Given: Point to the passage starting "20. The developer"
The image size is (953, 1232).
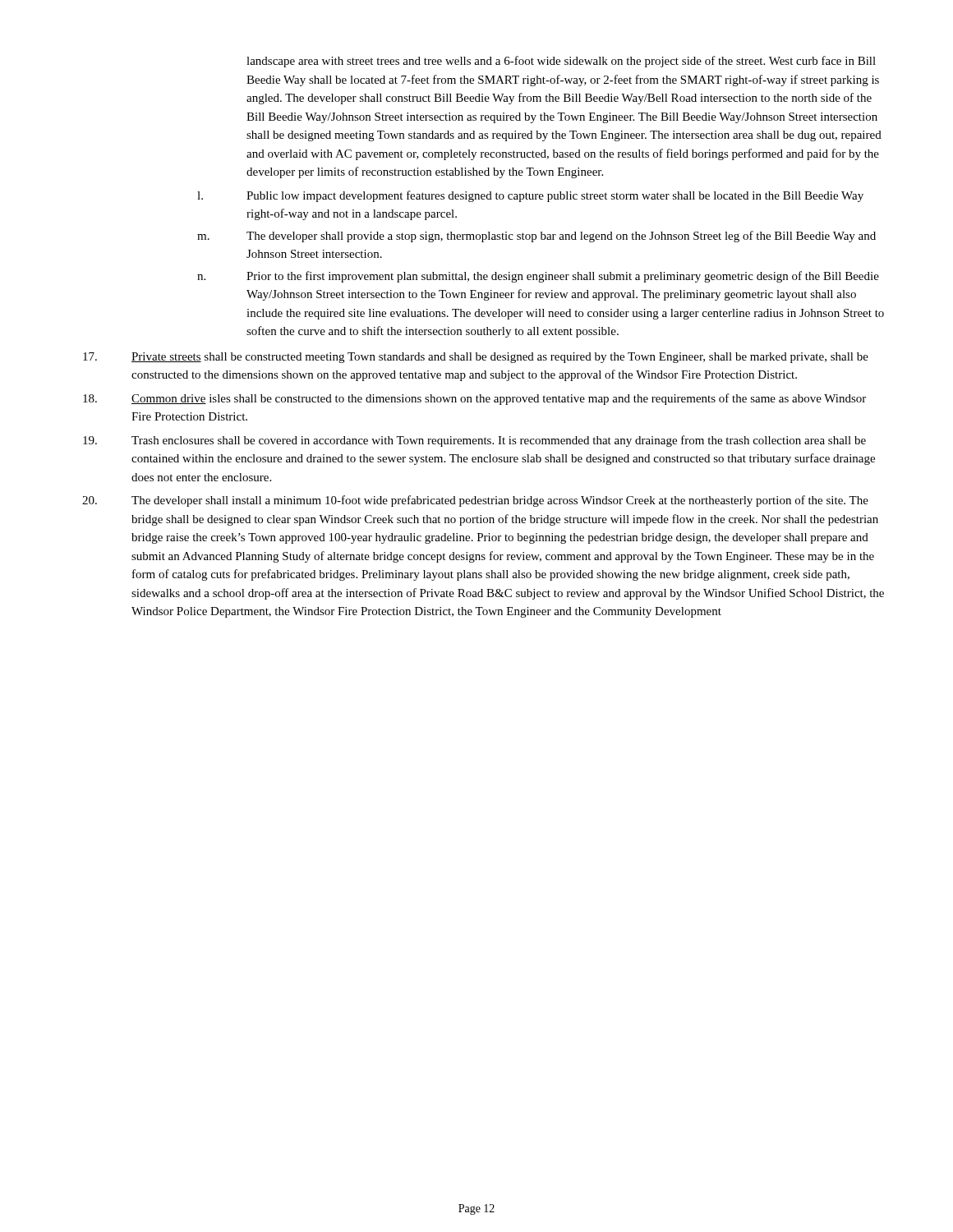Looking at the screenshot, I should click(x=485, y=556).
